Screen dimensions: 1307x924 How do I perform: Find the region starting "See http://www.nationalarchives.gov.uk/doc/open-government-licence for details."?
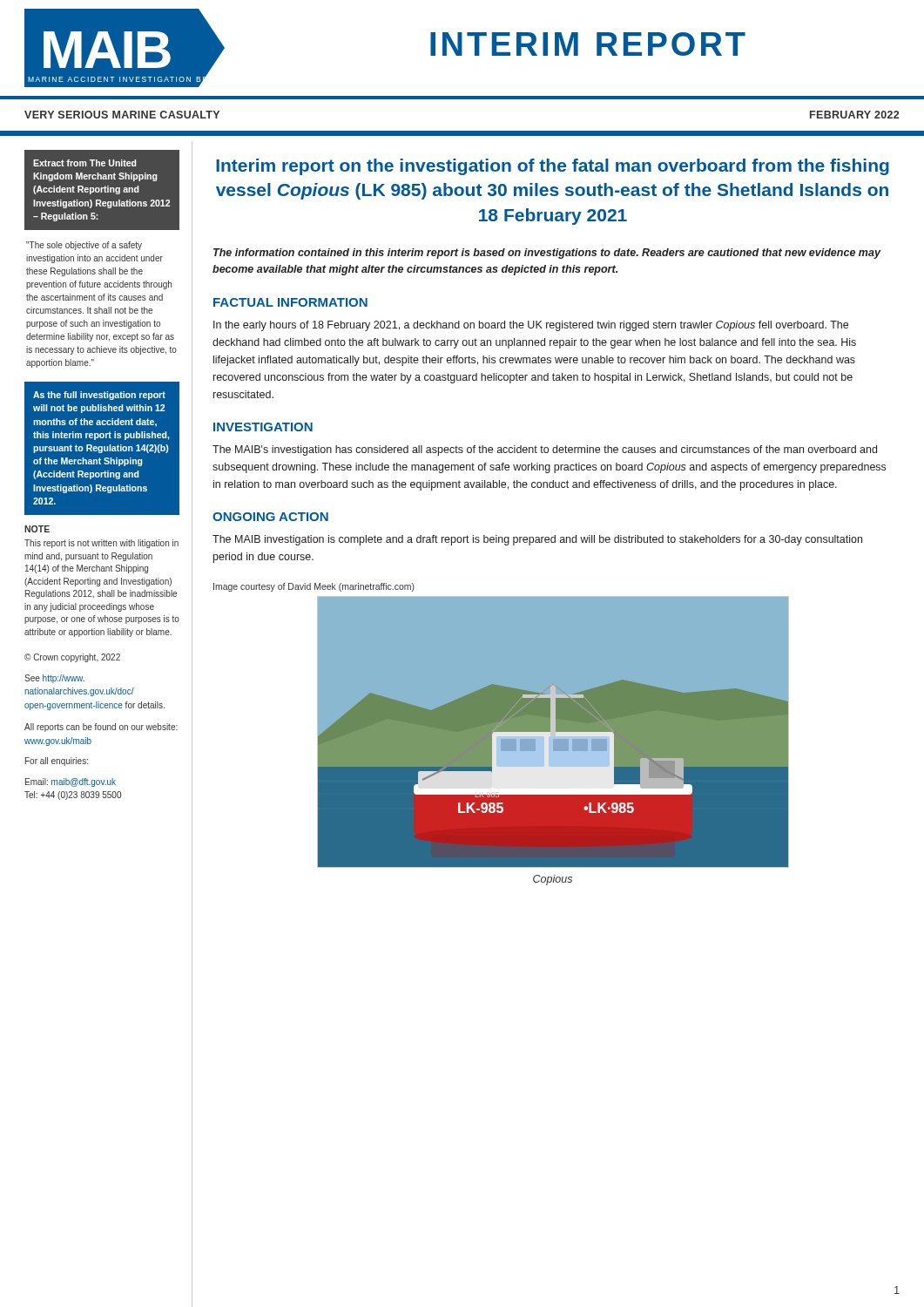[x=95, y=691]
